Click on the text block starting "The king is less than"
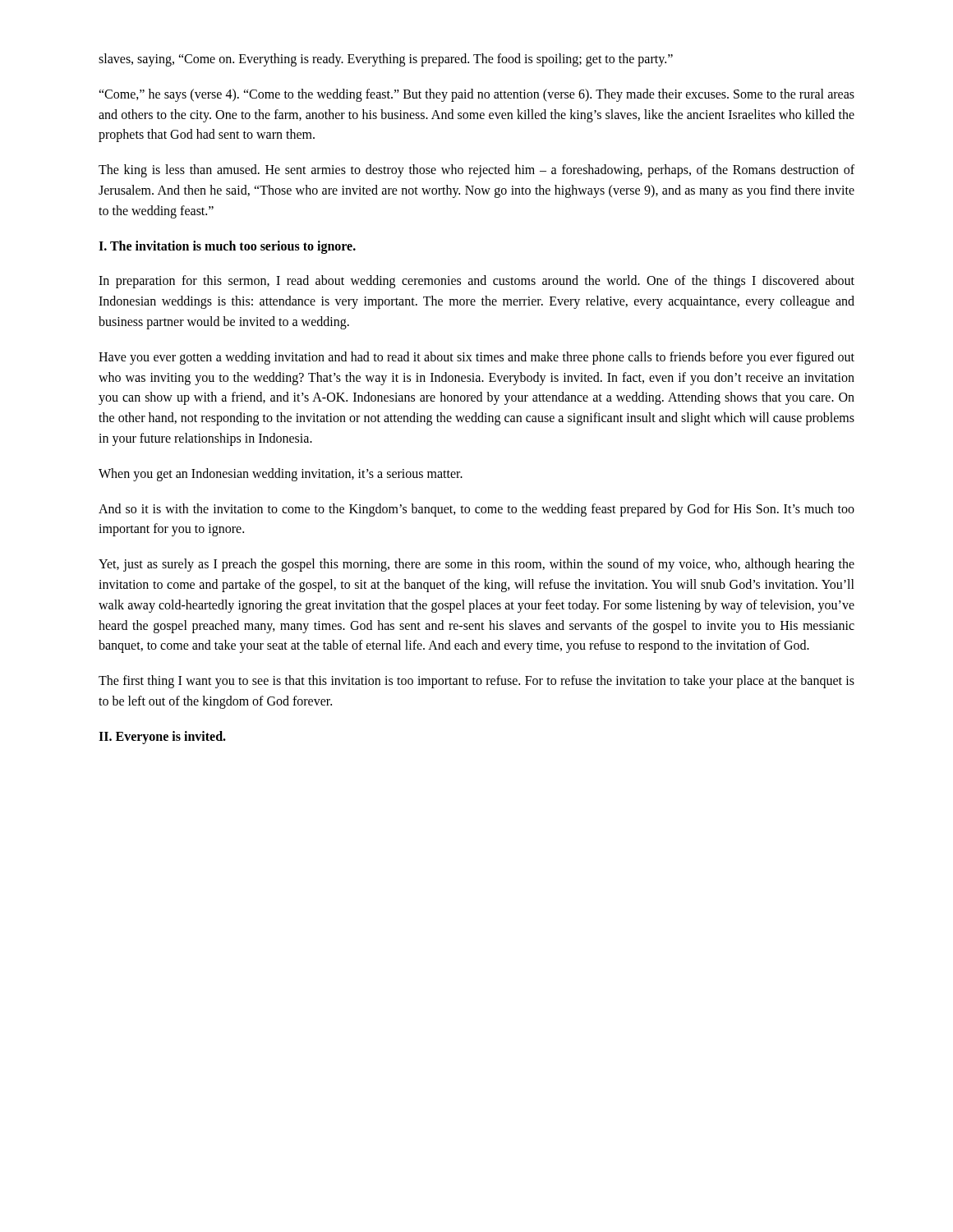The width and height of the screenshot is (953, 1232). click(x=476, y=190)
